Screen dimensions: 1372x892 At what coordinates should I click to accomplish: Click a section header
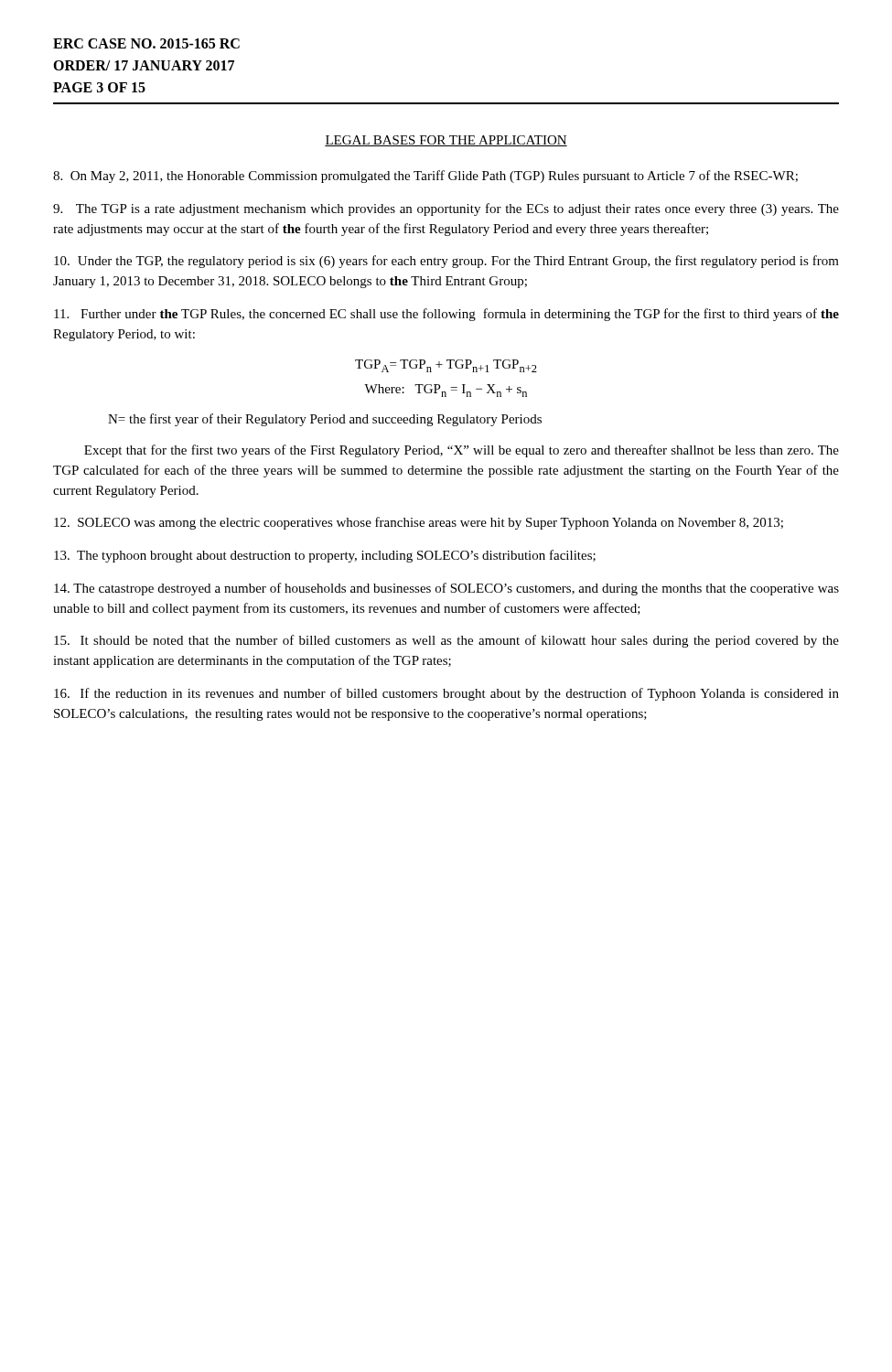pos(446,140)
